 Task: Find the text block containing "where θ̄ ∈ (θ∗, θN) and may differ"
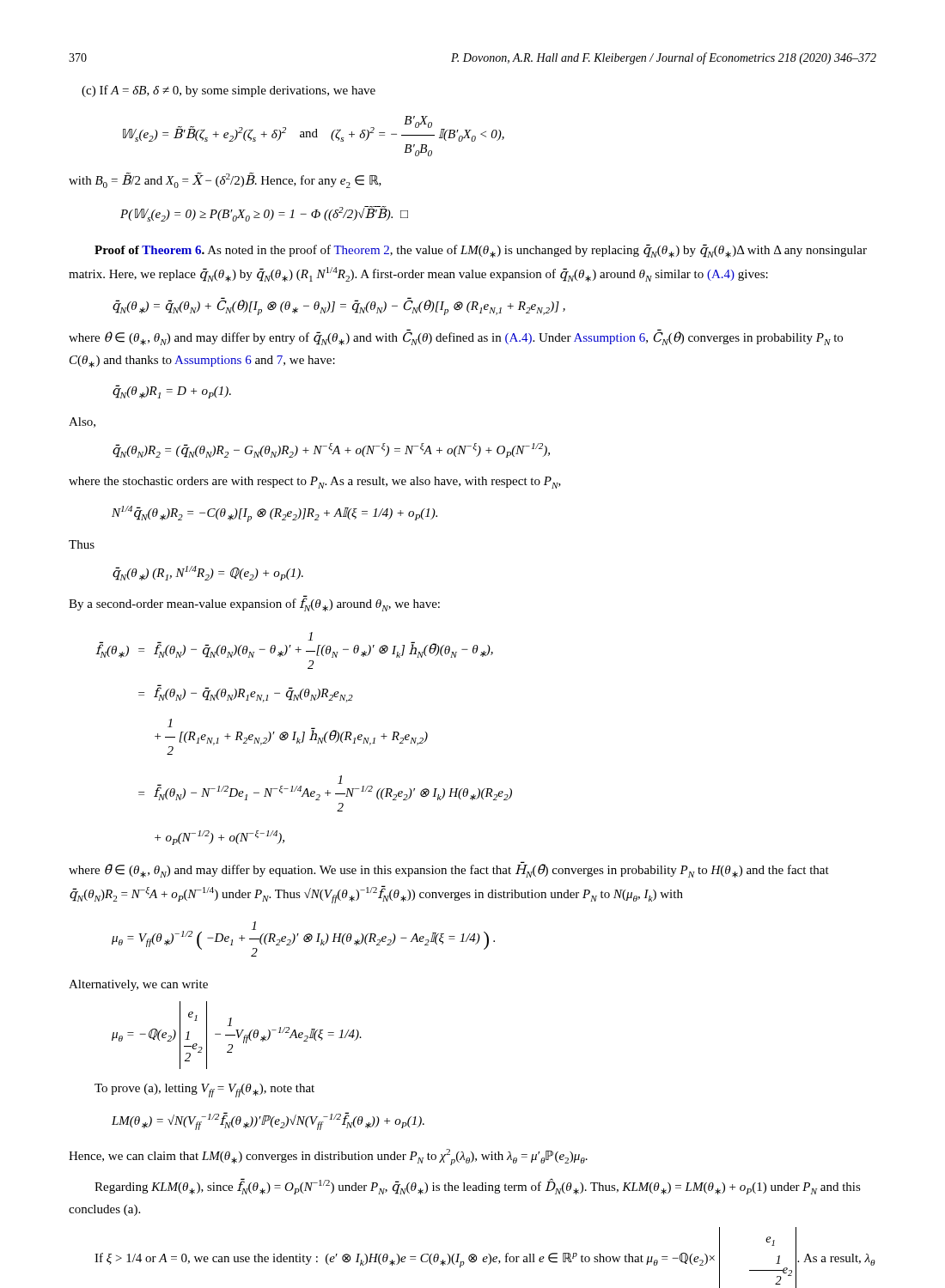[449, 883]
